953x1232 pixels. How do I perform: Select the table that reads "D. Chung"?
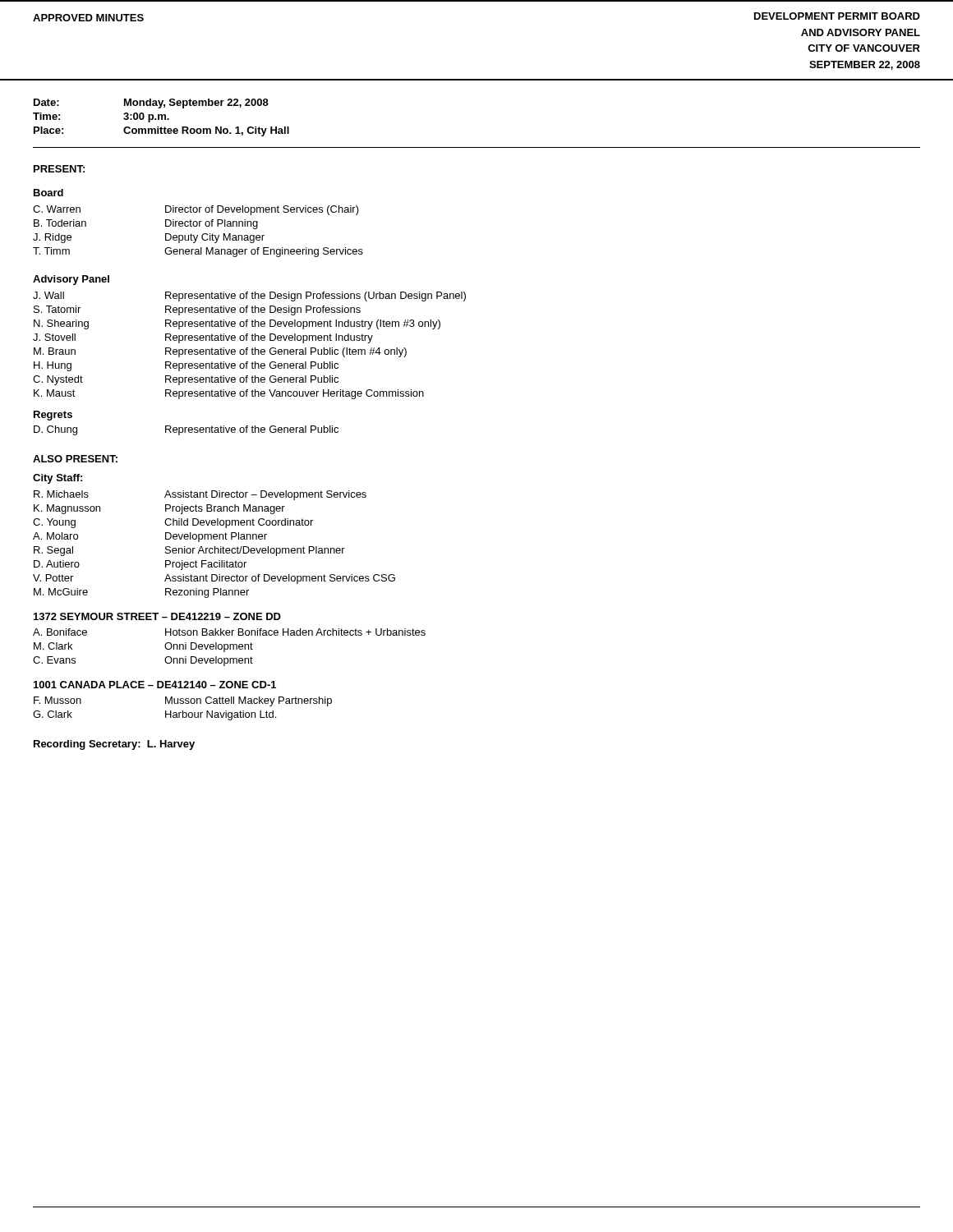[x=476, y=429]
